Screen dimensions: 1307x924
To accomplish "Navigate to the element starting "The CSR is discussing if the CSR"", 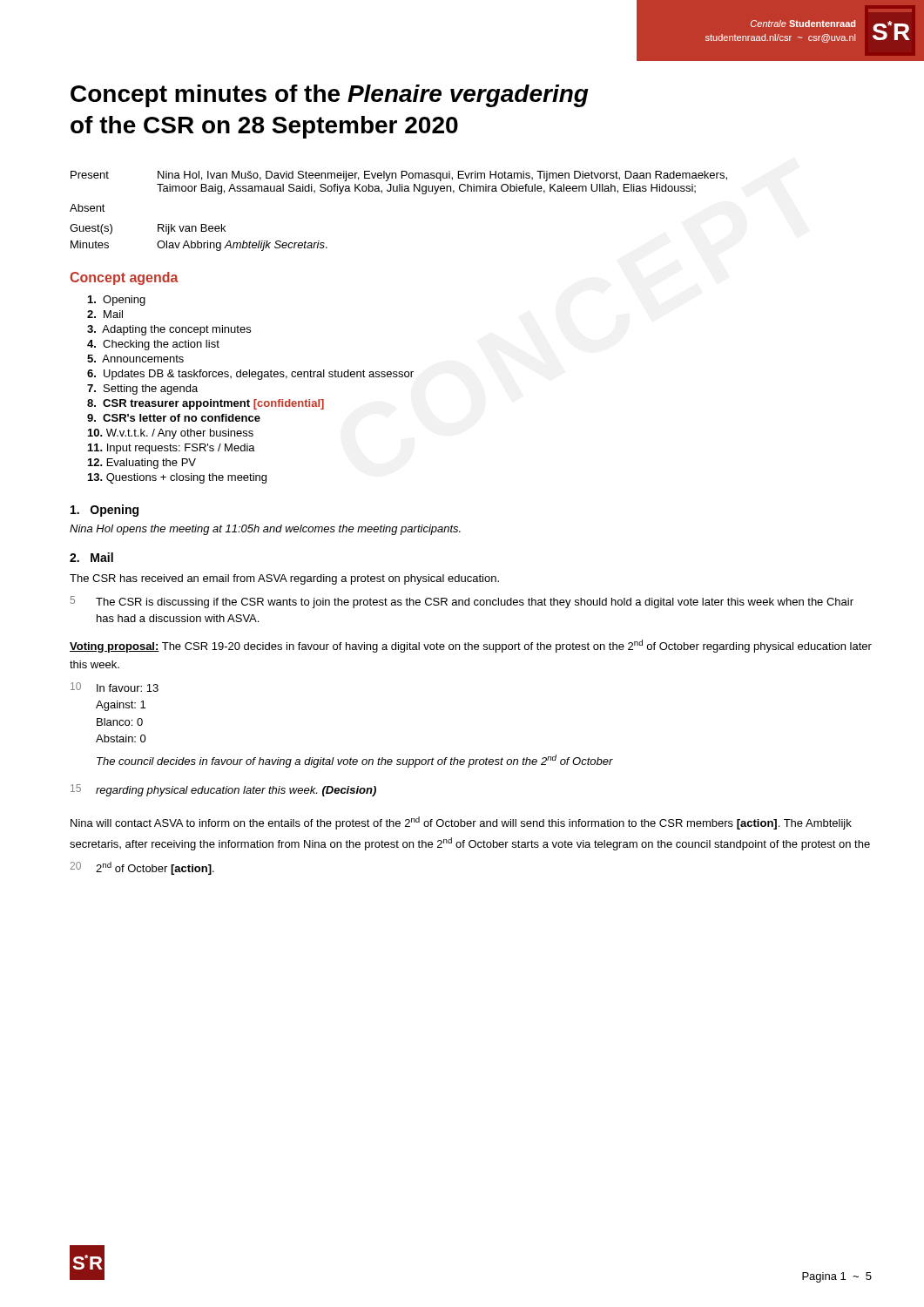I will point(475,610).
